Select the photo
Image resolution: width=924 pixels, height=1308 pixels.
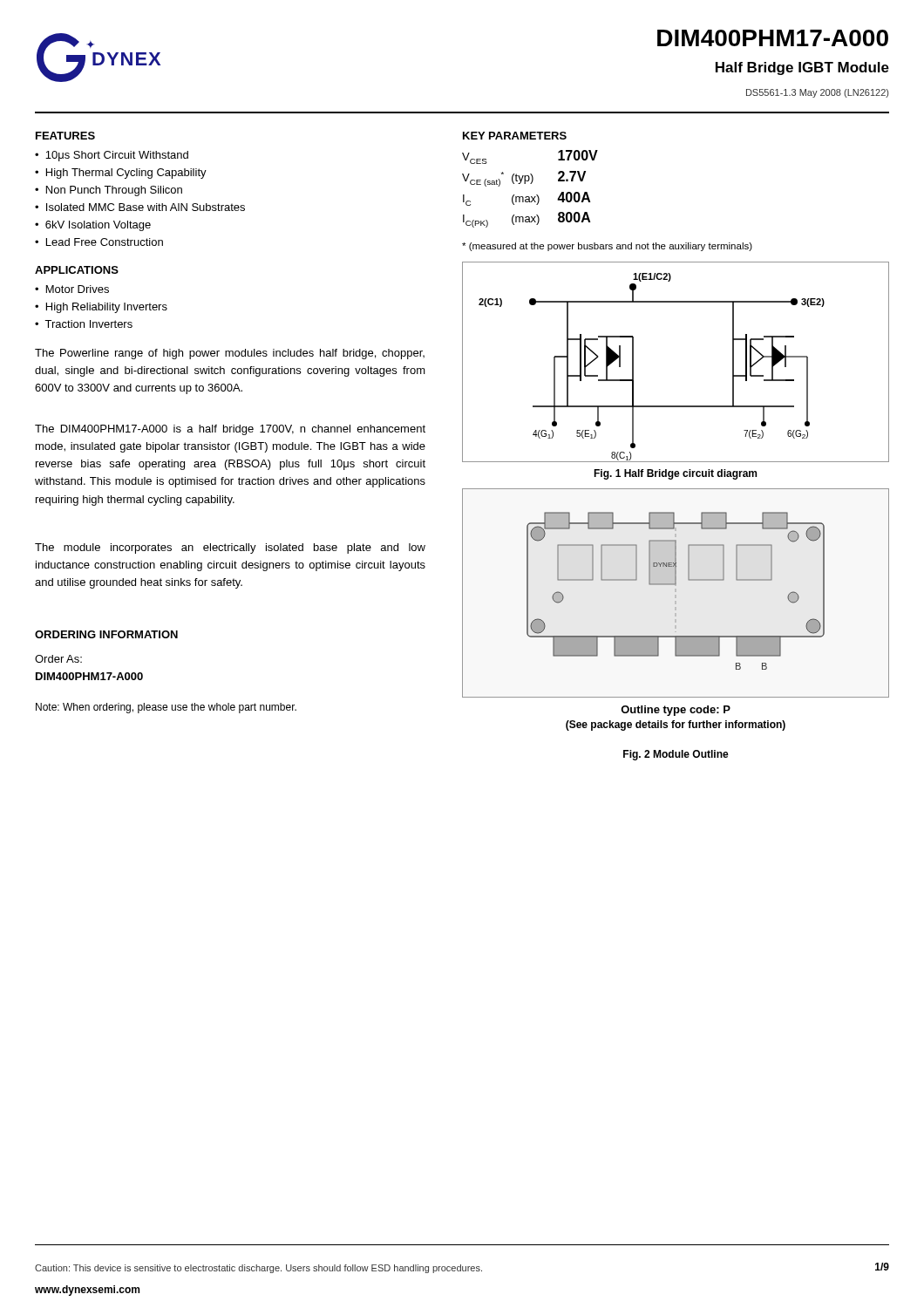(x=676, y=593)
